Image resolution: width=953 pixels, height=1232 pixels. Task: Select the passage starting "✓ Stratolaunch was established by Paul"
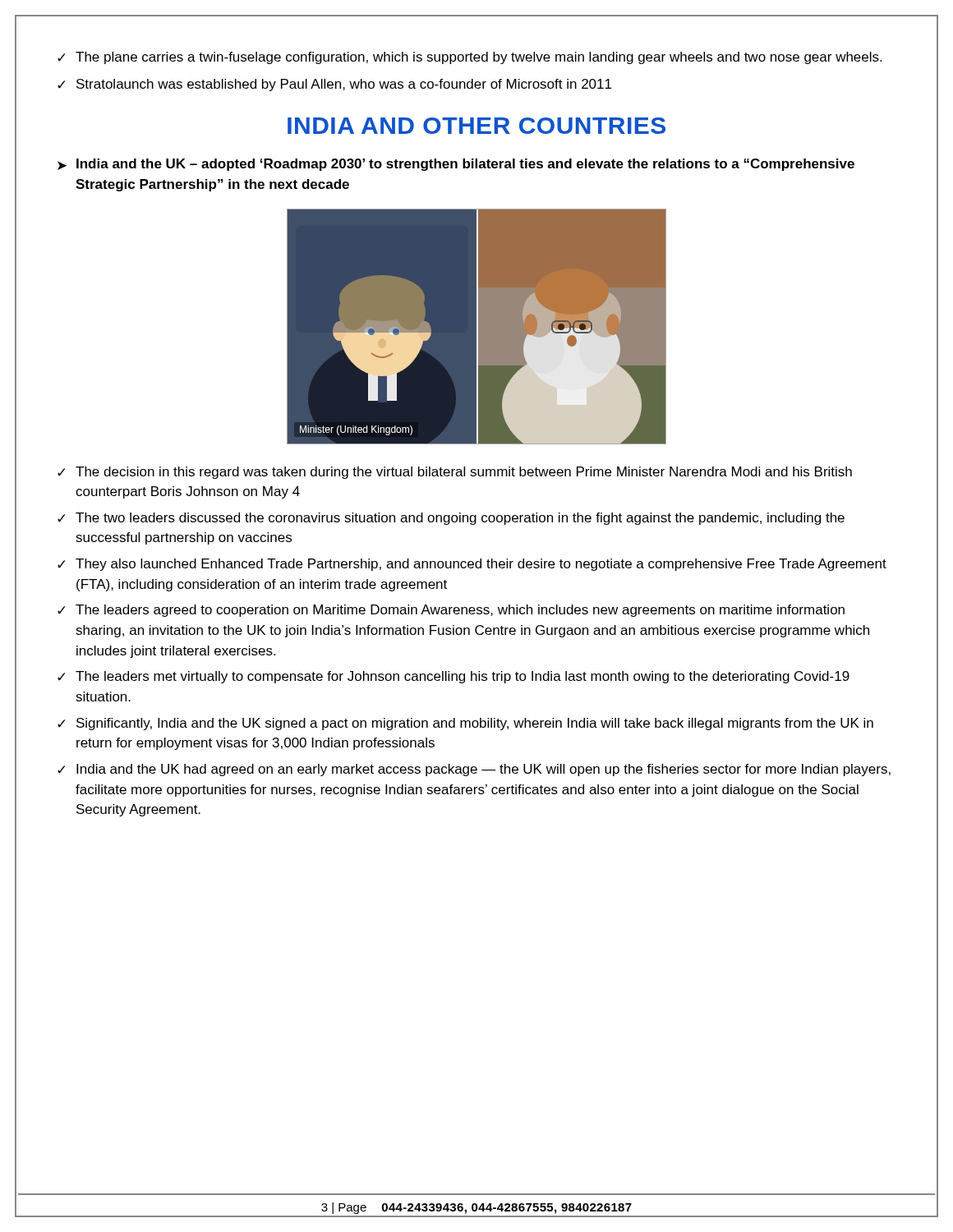point(334,85)
